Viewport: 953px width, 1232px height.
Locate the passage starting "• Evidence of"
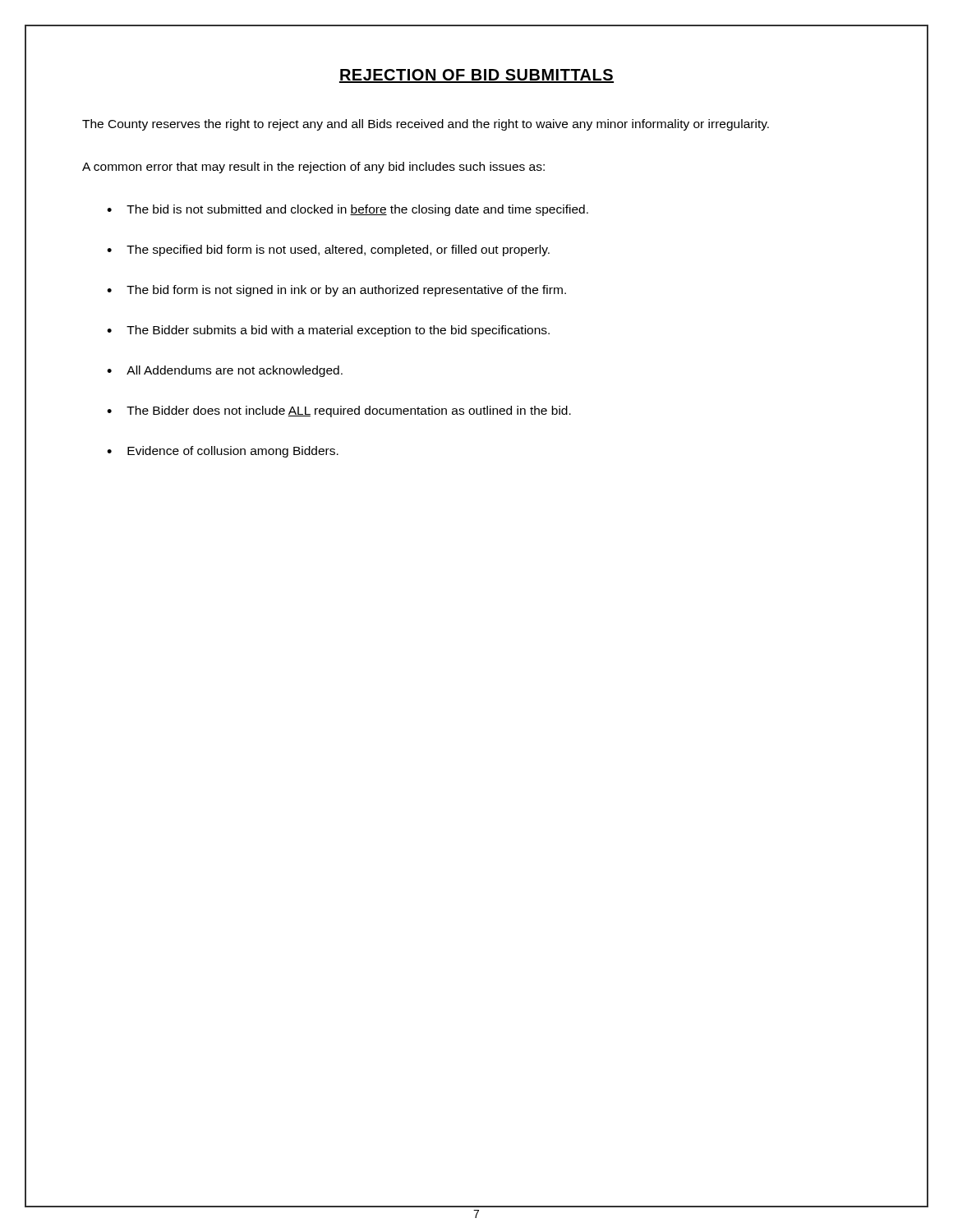[223, 452]
